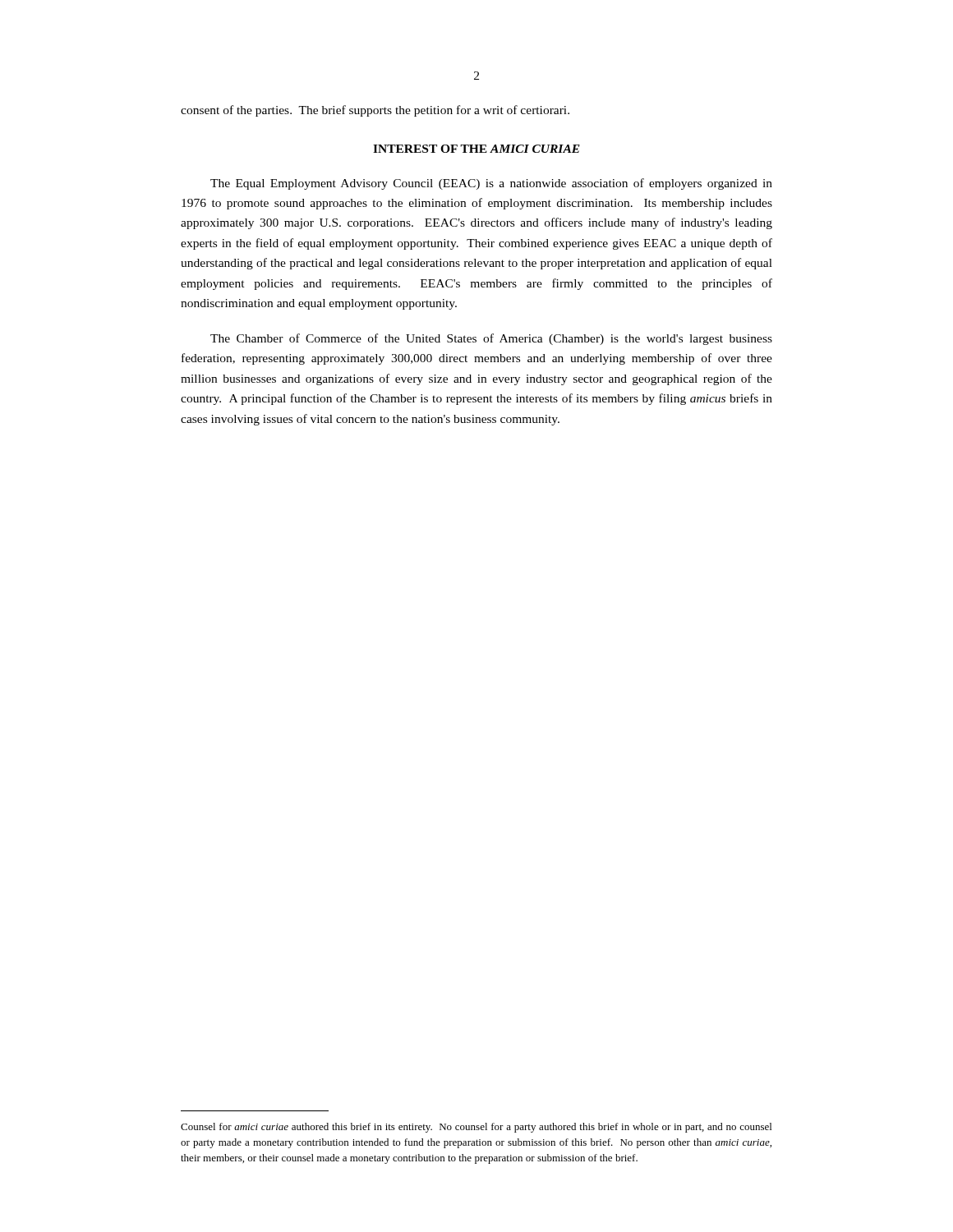Screen dimensions: 1232x953
Task: Select the footnote
Action: (x=476, y=1142)
